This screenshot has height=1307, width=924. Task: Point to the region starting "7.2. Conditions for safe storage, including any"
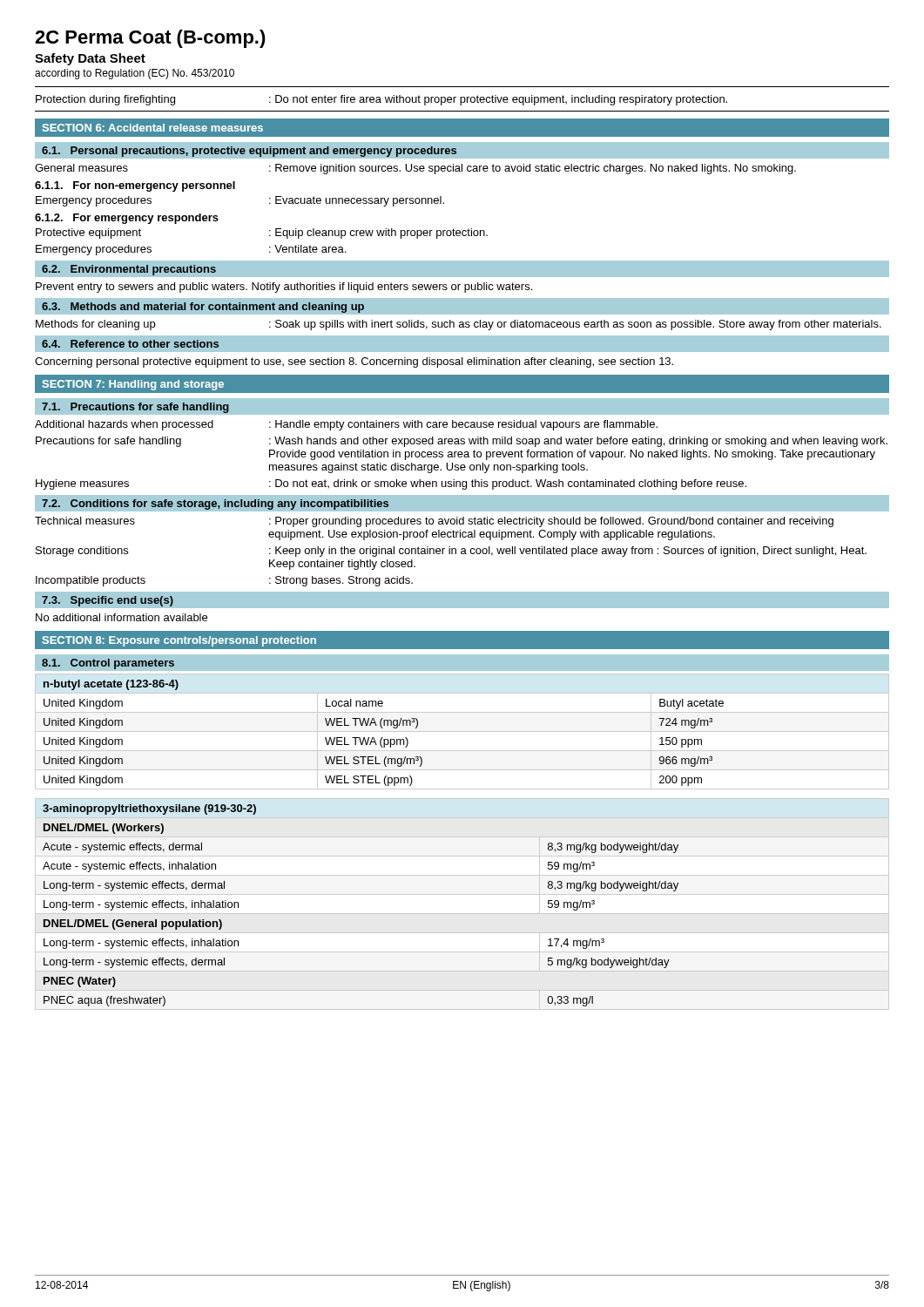tap(462, 503)
